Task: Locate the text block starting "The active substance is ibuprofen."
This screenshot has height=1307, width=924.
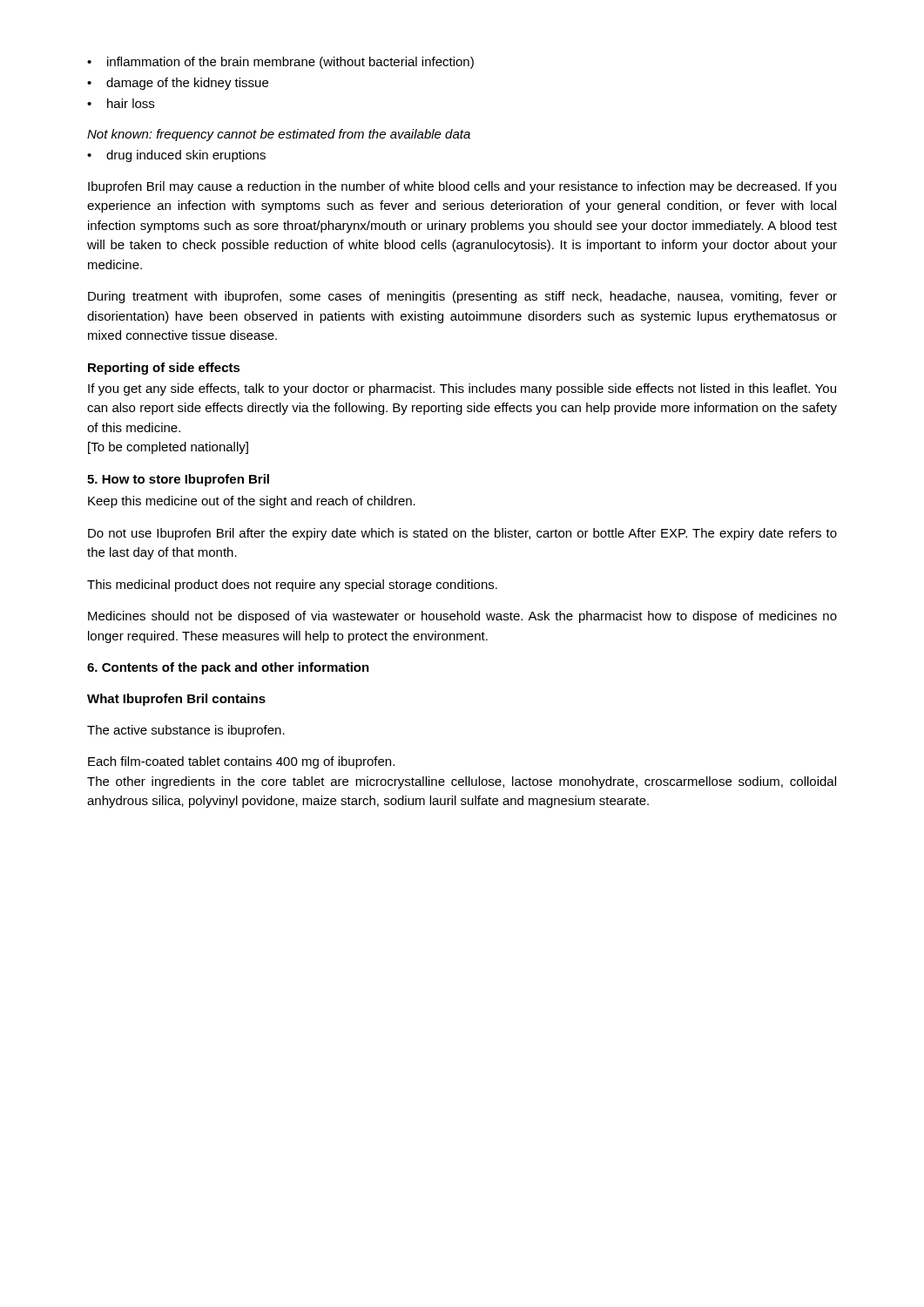Action: point(186,731)
